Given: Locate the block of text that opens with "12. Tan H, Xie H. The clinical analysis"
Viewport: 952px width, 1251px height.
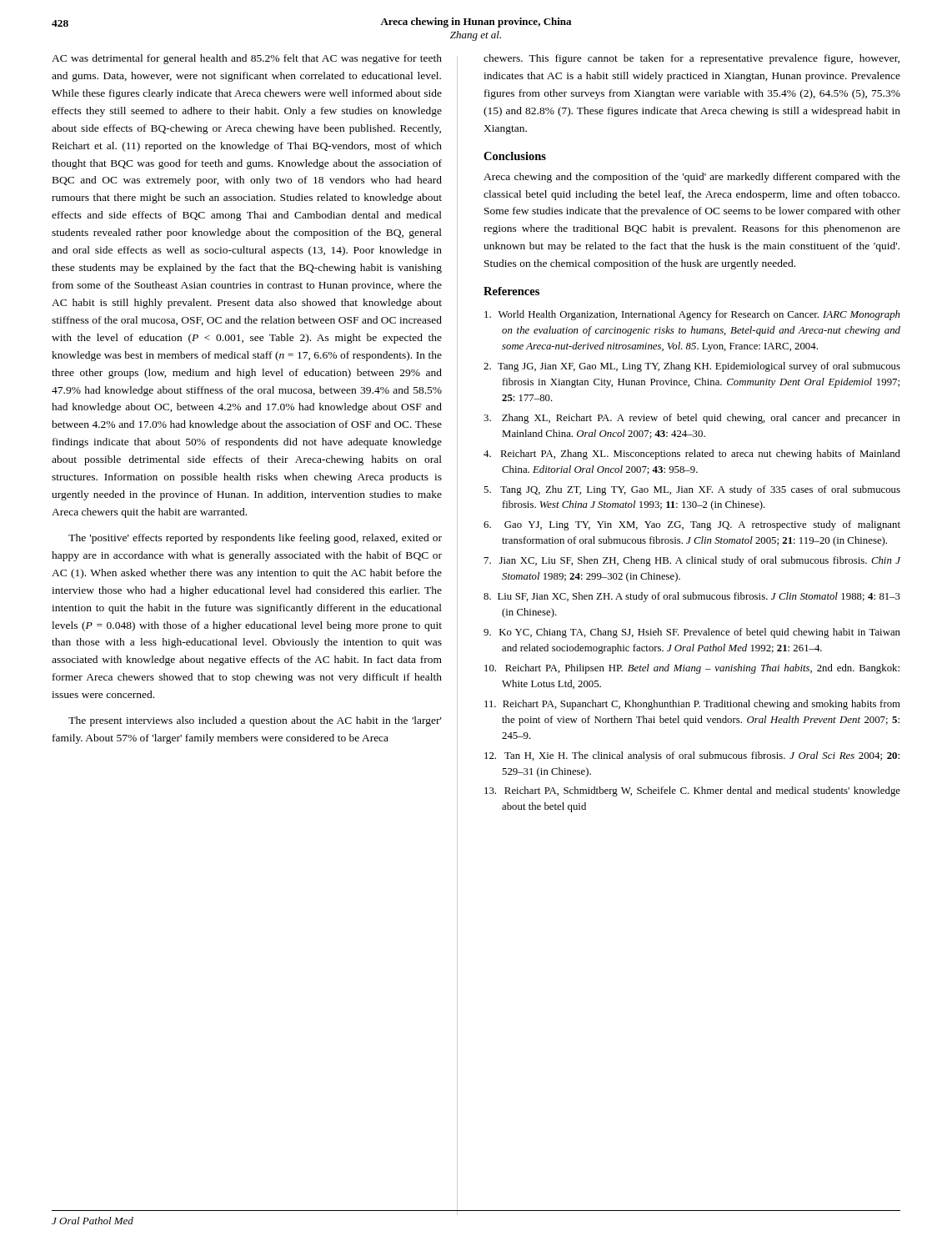Looking at the screenshot, I should pyautogui.click(x=692, y=763).
